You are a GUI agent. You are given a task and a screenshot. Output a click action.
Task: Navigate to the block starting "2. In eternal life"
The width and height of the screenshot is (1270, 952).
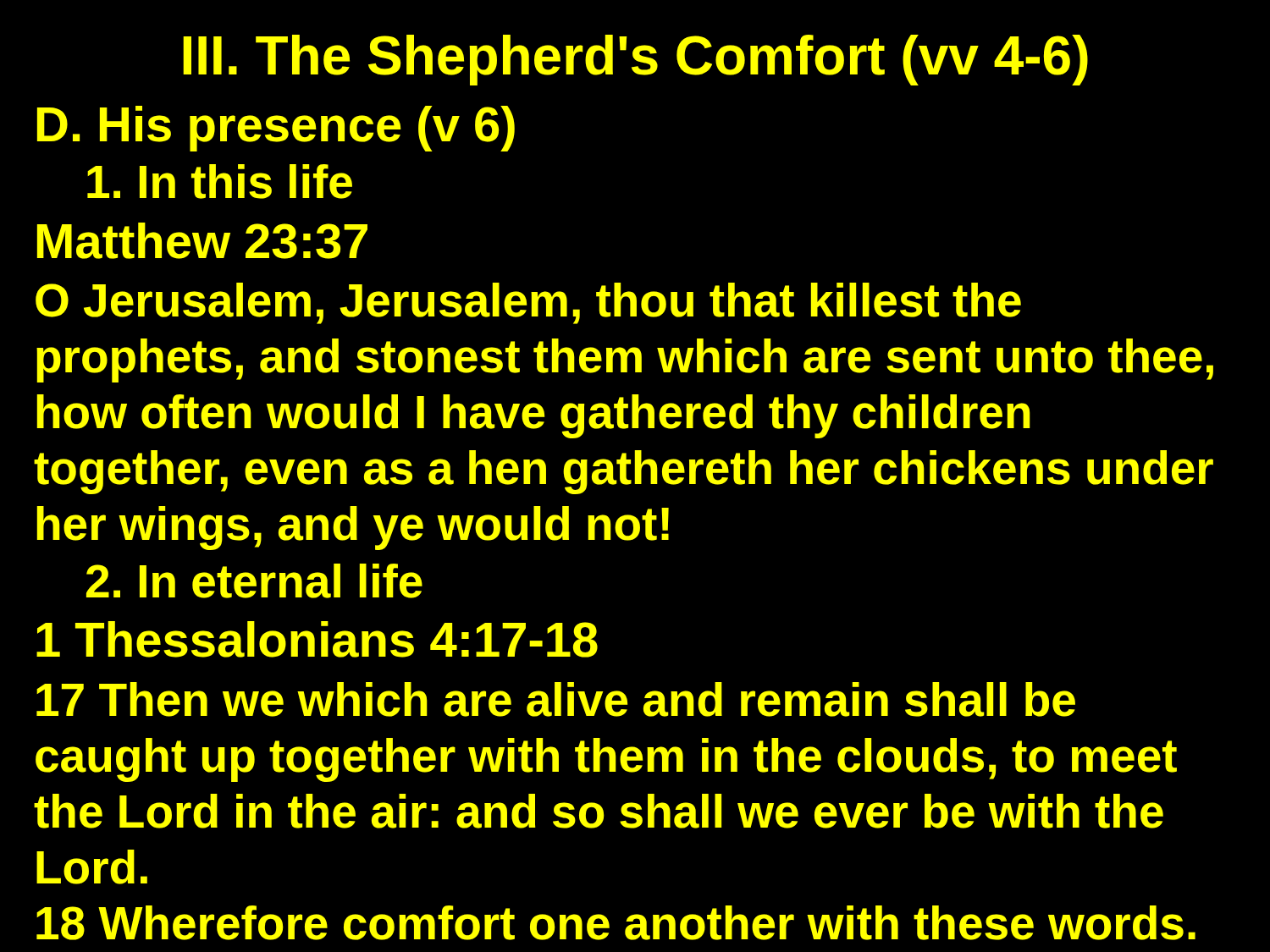click(x=254, y=582)
